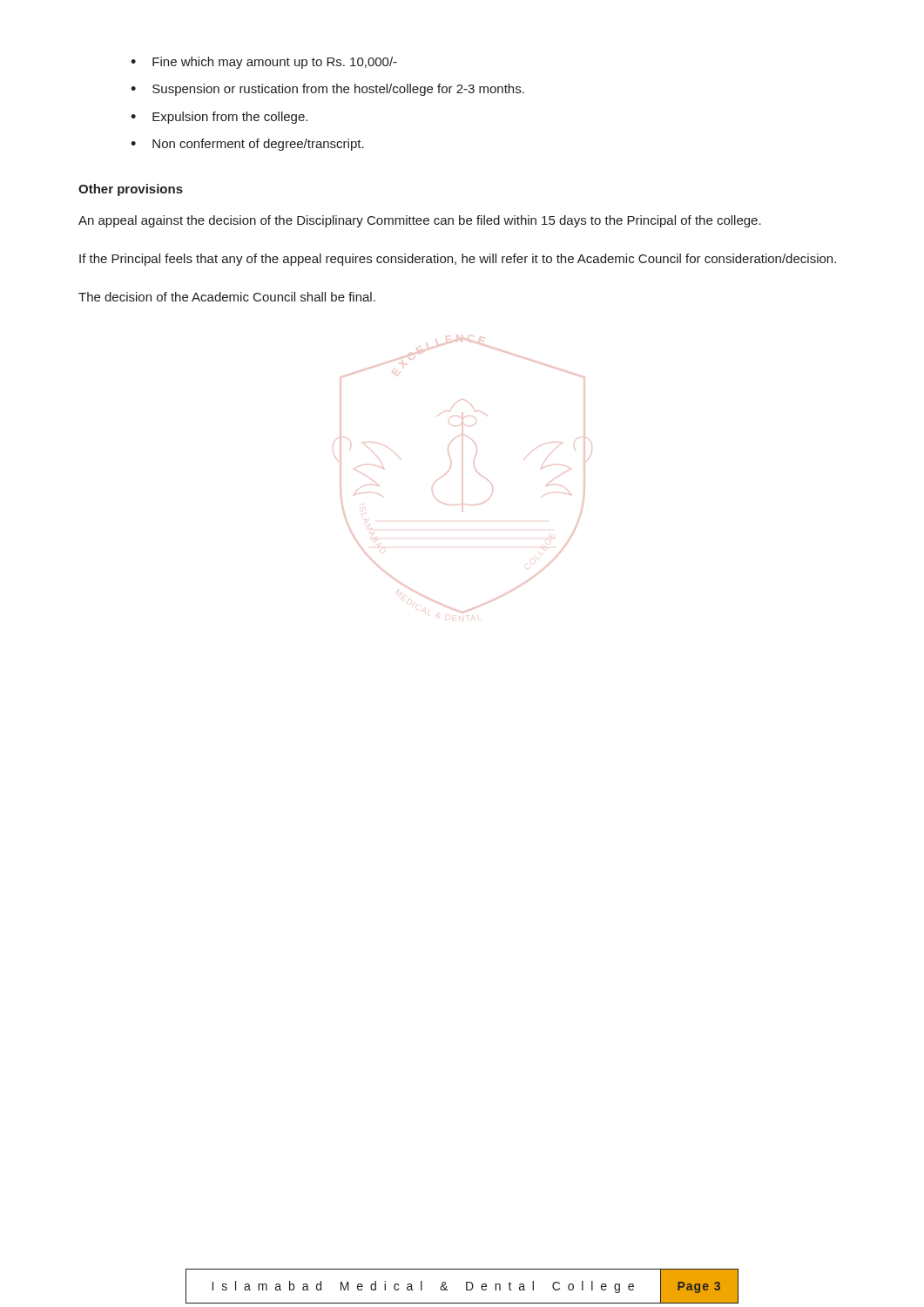Point to the element starting "• Fine which"
The image size is (924, 1307).
tap(264, 62)
